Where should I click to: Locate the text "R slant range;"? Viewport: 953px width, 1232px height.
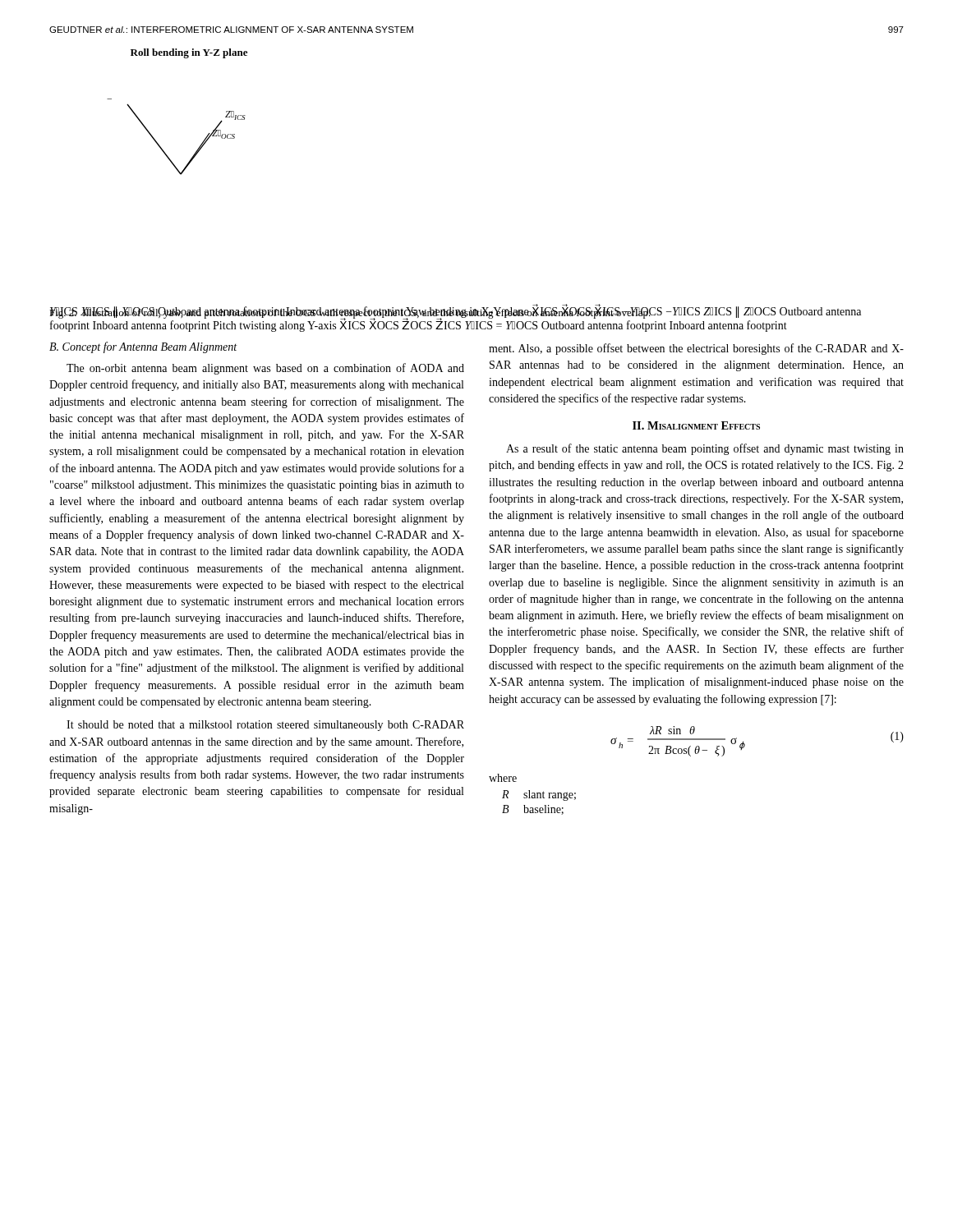[x=539, y=795]
